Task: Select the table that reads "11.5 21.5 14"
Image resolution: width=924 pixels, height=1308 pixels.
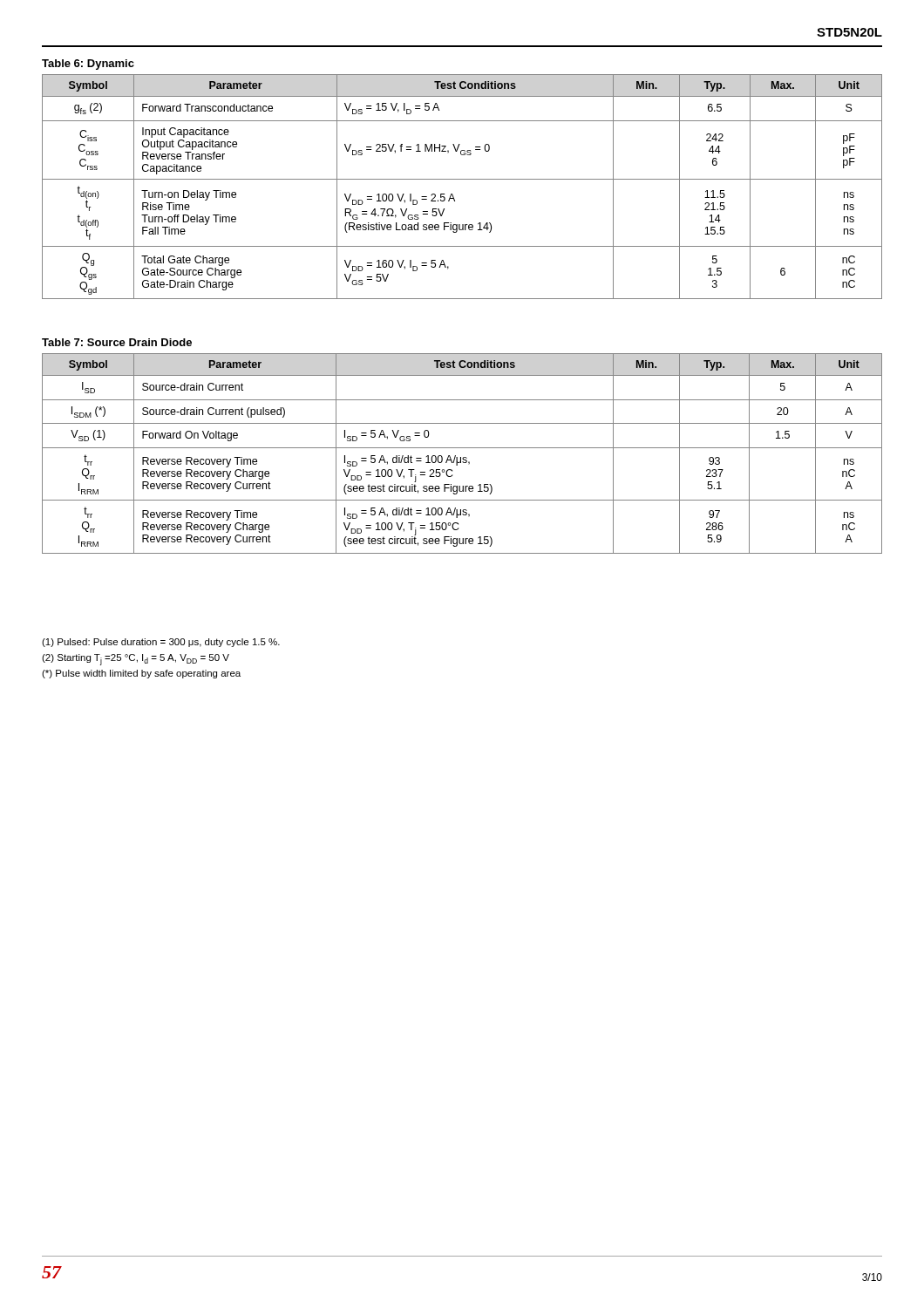Action: coord(462,187)
